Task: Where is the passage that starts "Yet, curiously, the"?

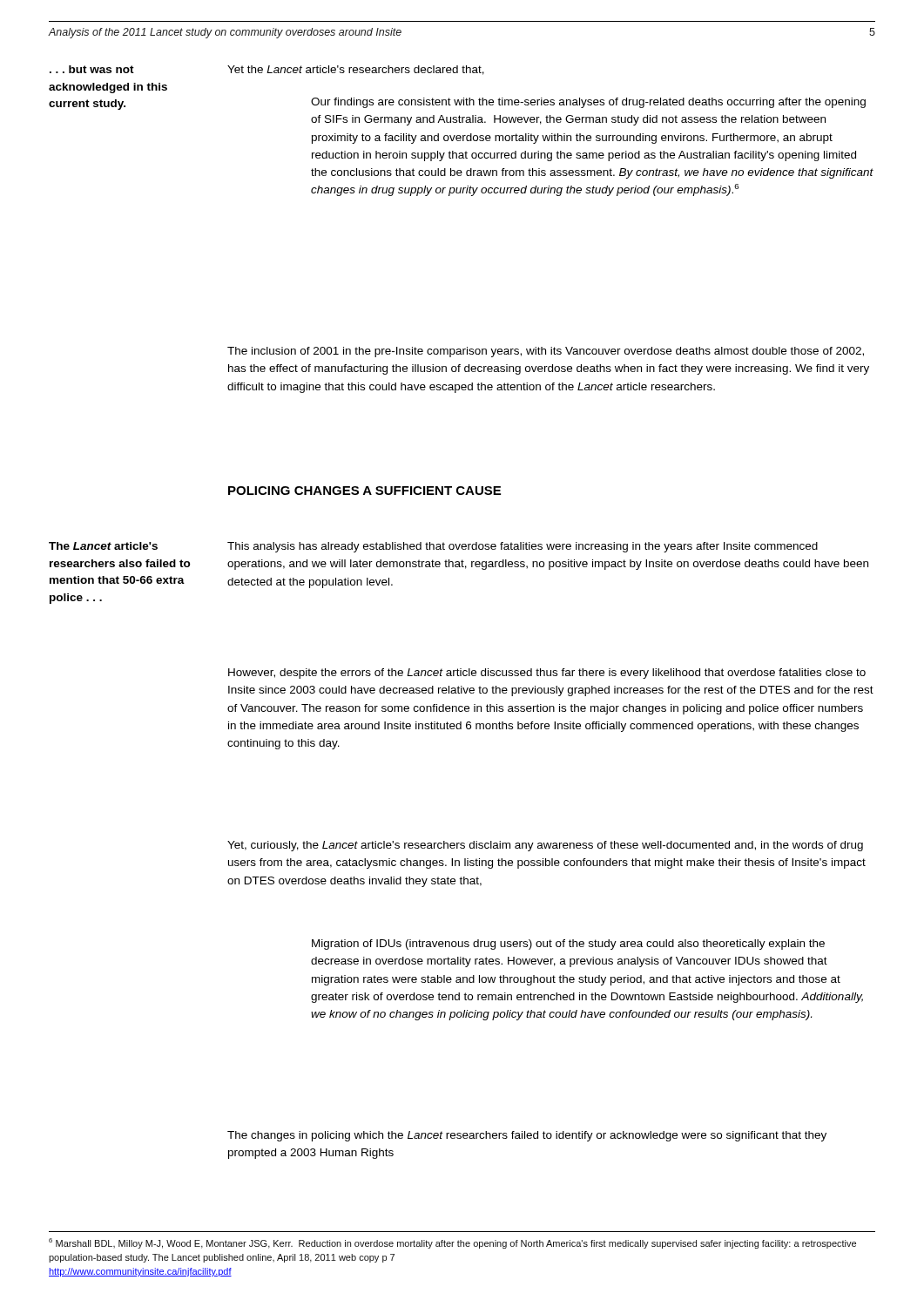Action: [x=546, y=862]
